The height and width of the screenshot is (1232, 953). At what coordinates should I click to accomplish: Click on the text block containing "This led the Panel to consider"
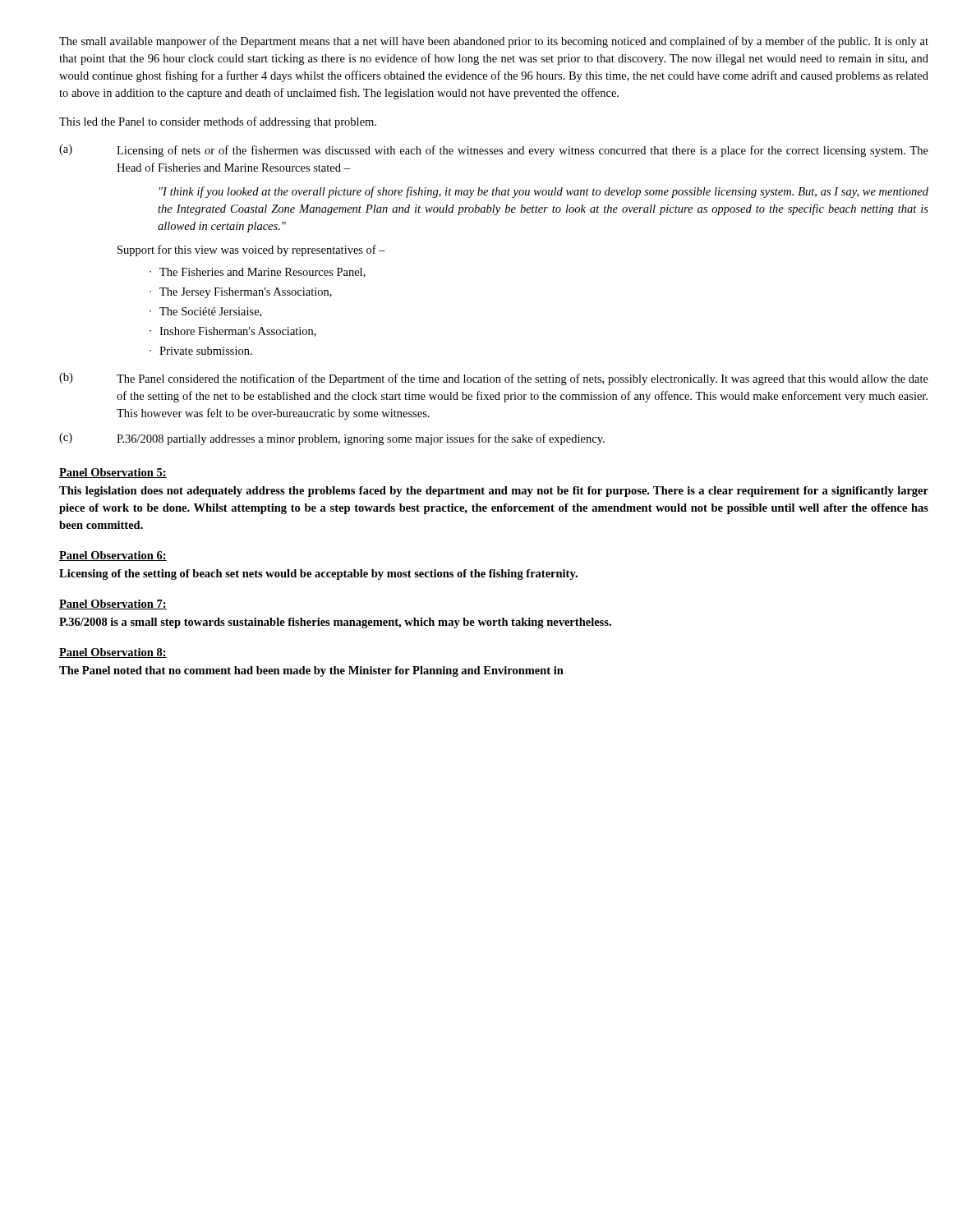coord(218,122)
